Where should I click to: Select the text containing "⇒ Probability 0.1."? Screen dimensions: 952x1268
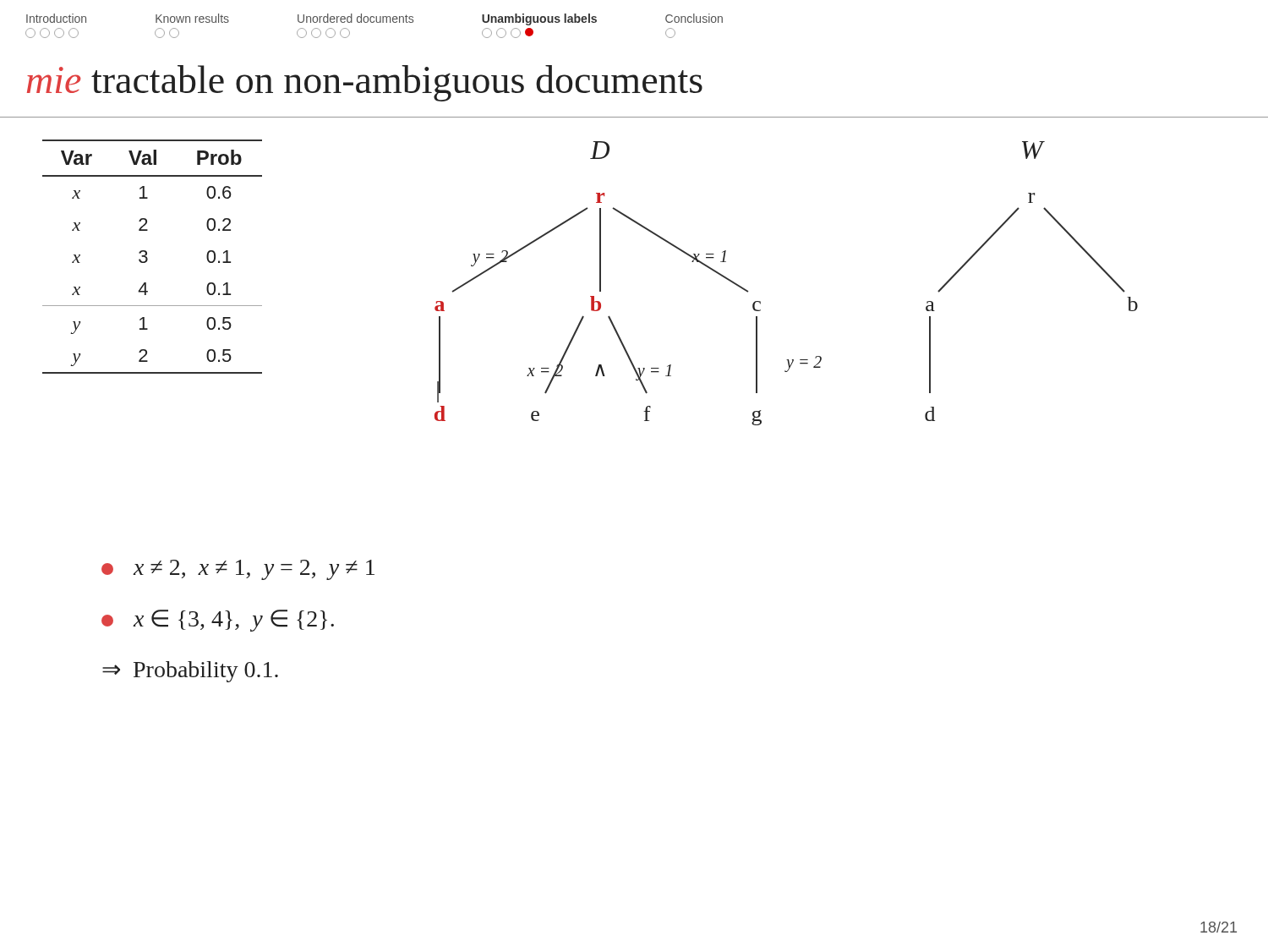190,669
